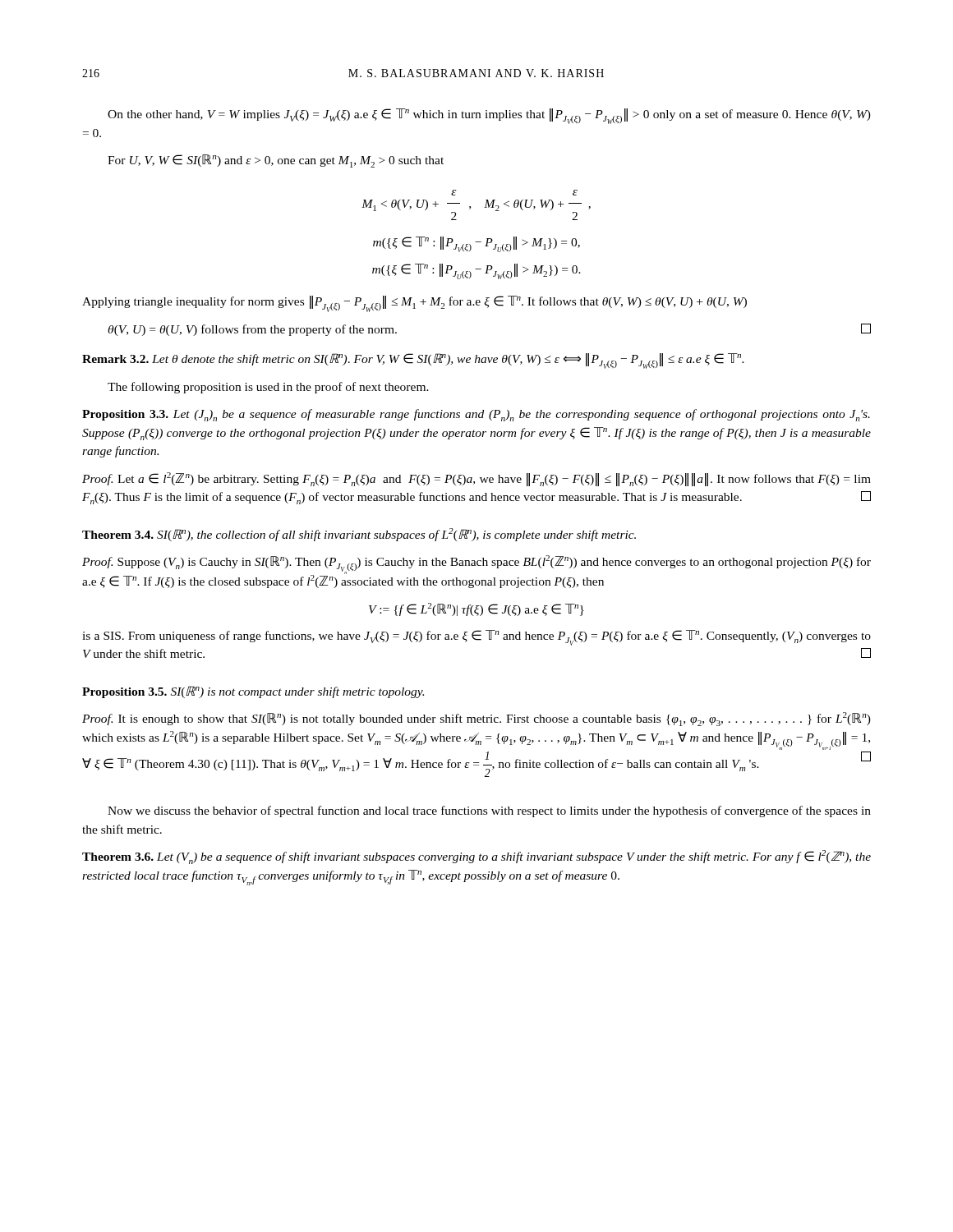Locate the text block that reads "is a SIS."
This screenshot has height=1232, width=953.
tap(476, 645)
